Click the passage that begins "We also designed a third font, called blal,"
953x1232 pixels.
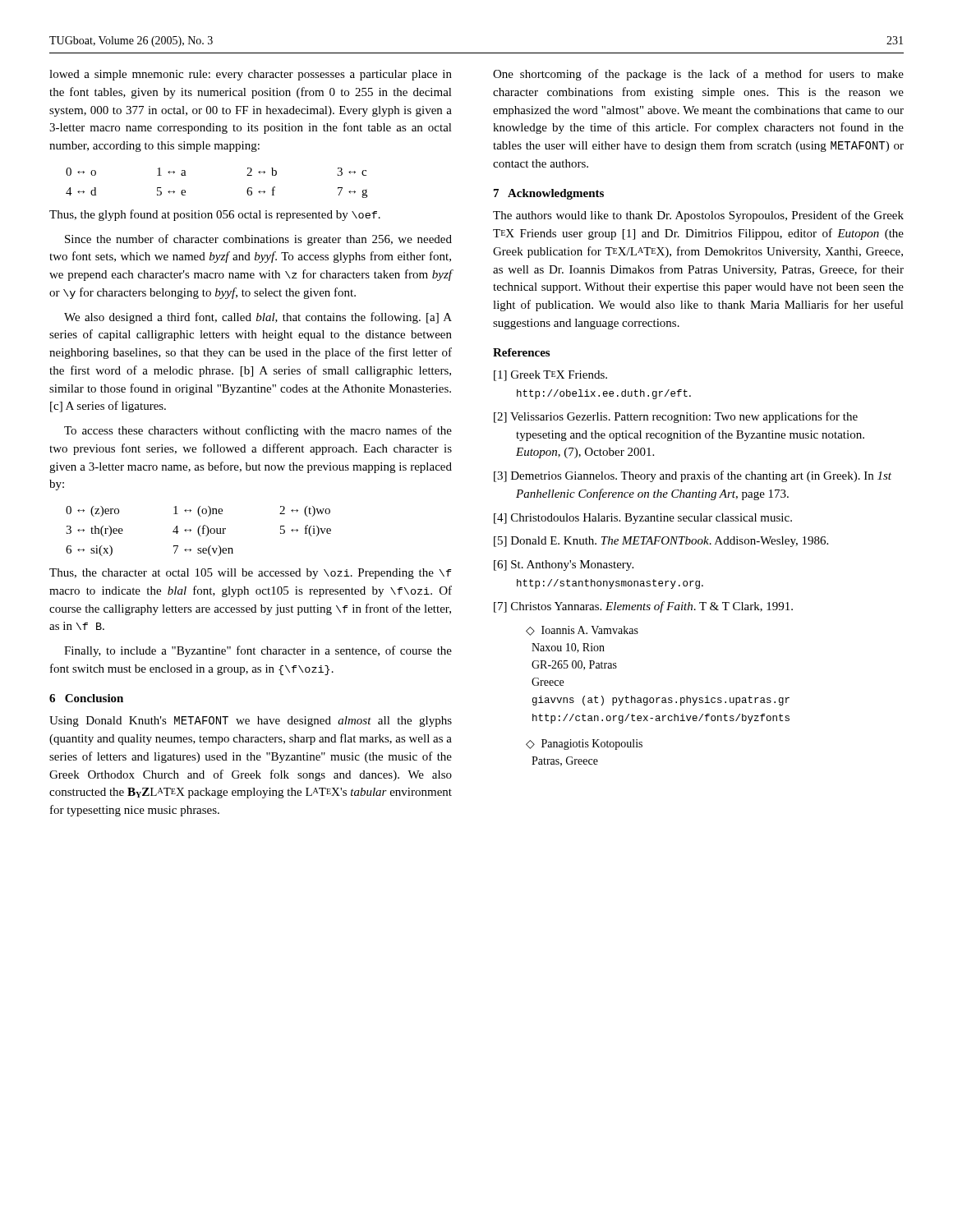click(251, 362)
